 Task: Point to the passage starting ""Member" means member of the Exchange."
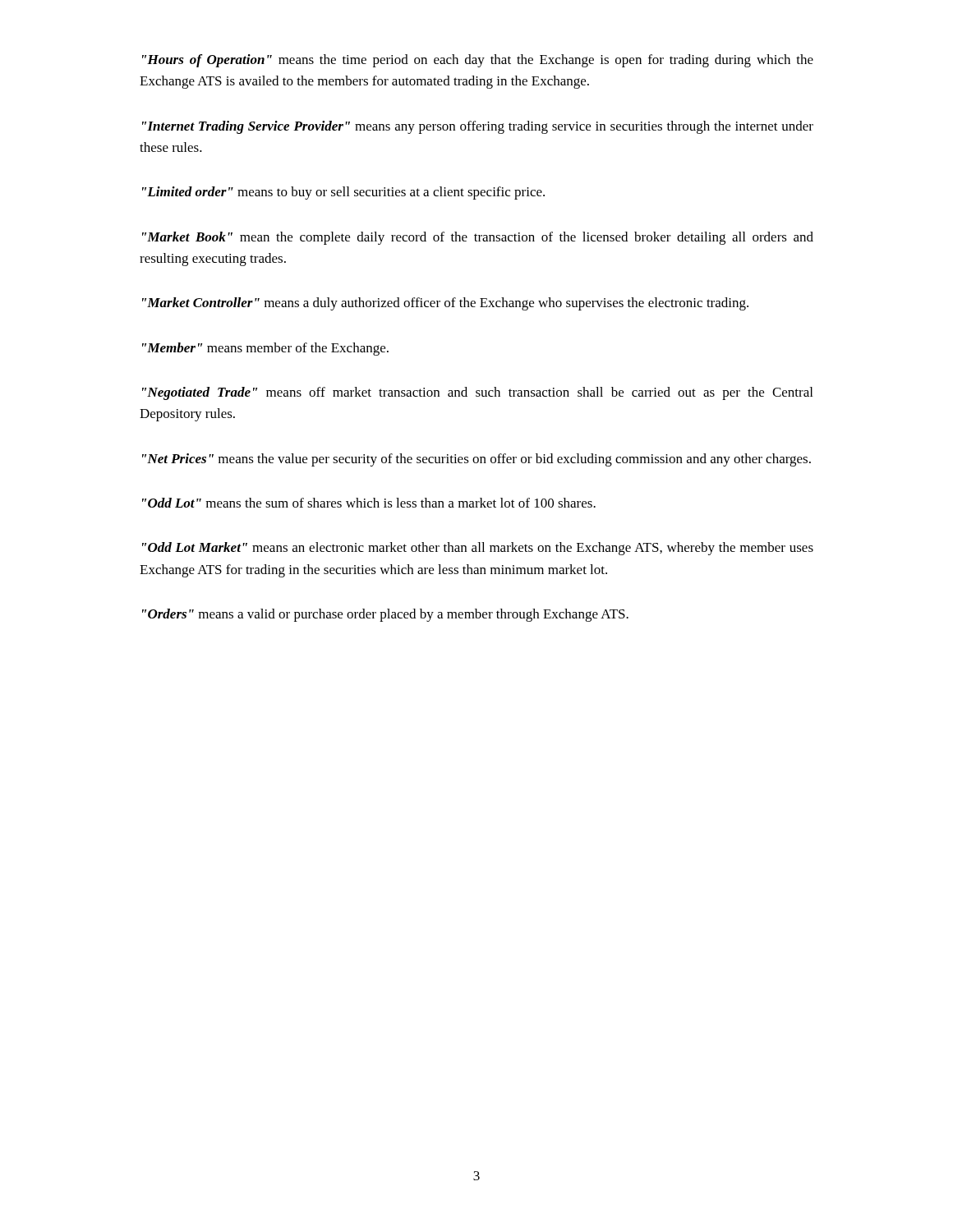pos(265,348)
